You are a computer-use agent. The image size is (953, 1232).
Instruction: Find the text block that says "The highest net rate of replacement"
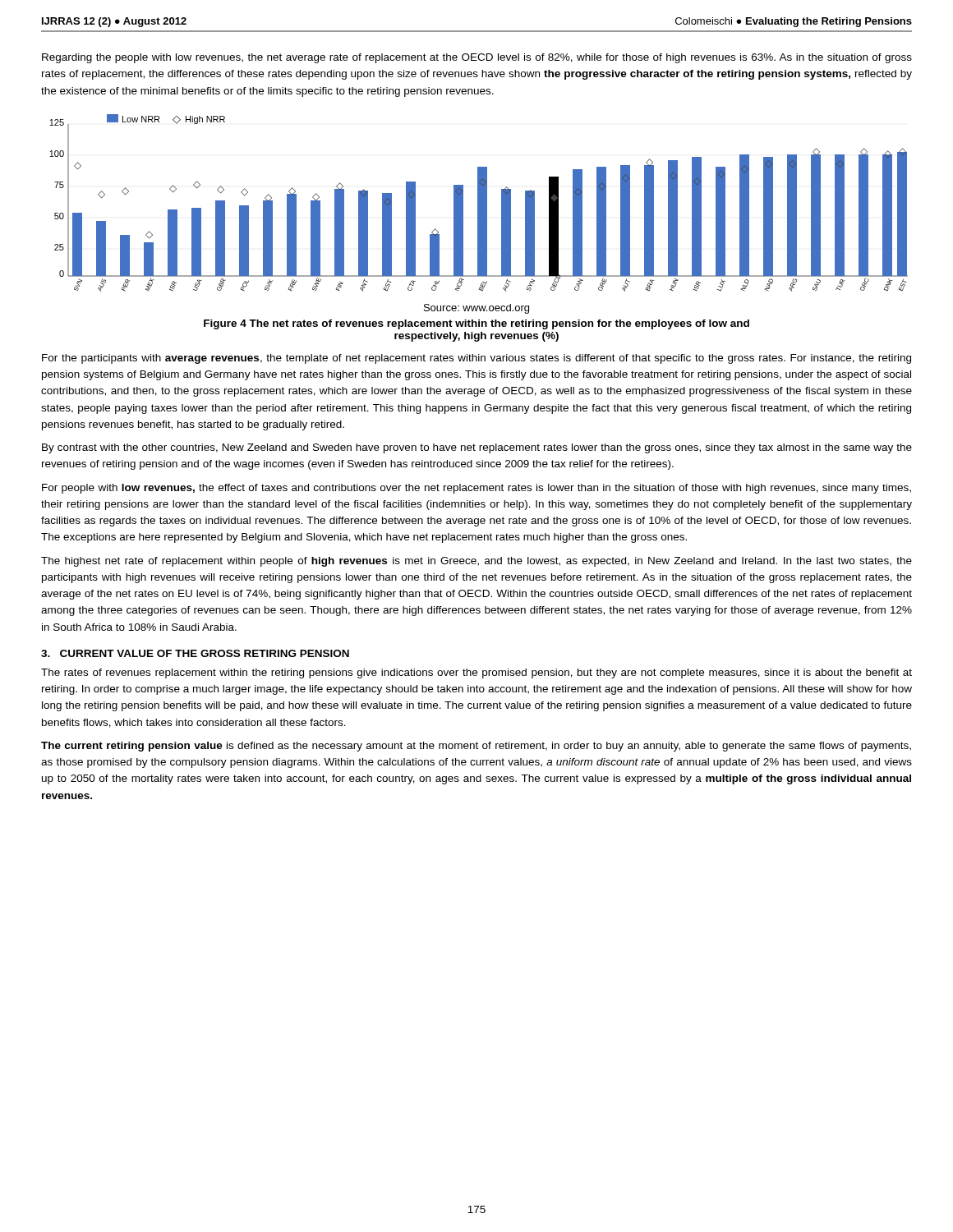tap(476, 593)
